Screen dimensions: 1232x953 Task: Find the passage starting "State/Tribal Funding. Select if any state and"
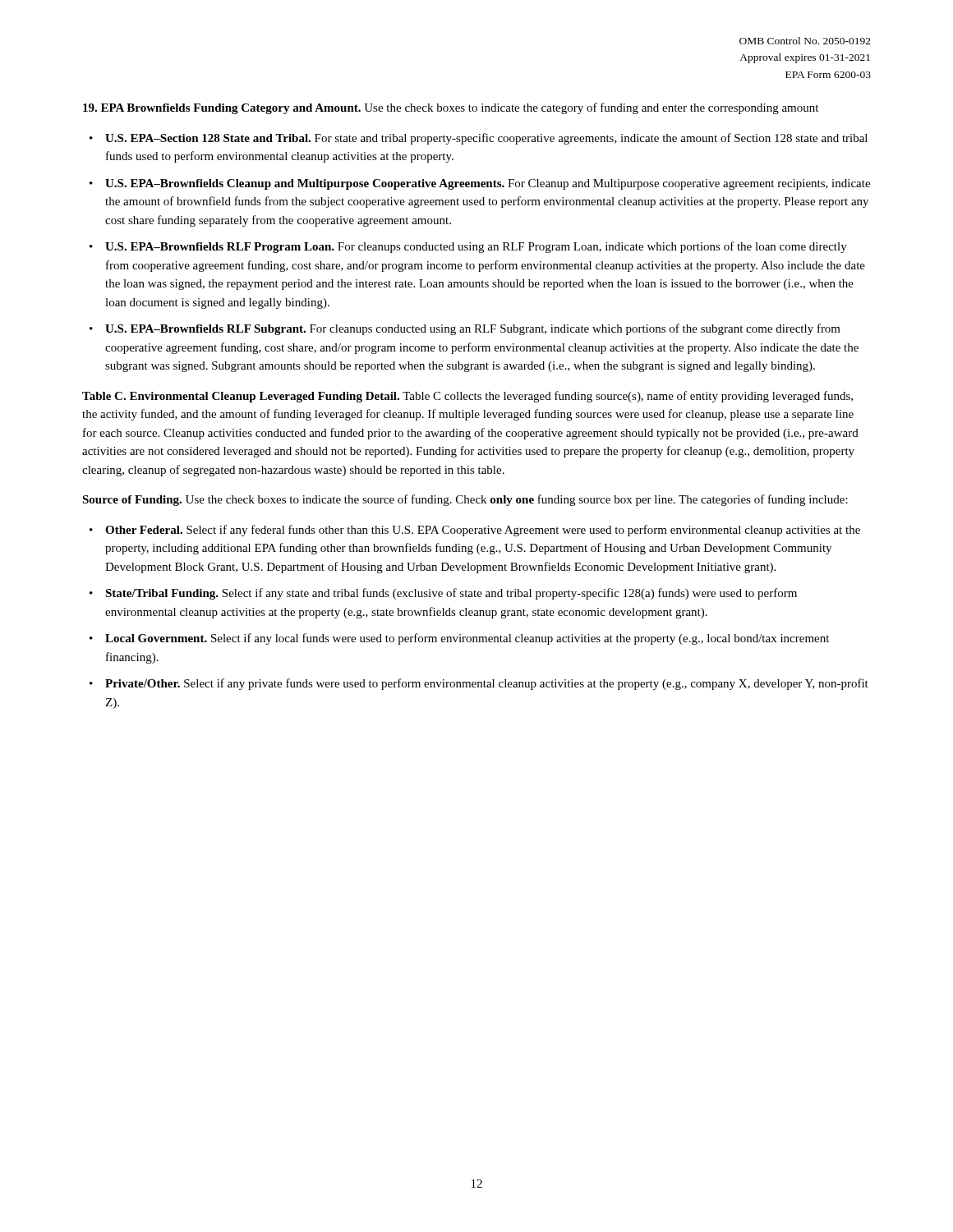[451, 602]
